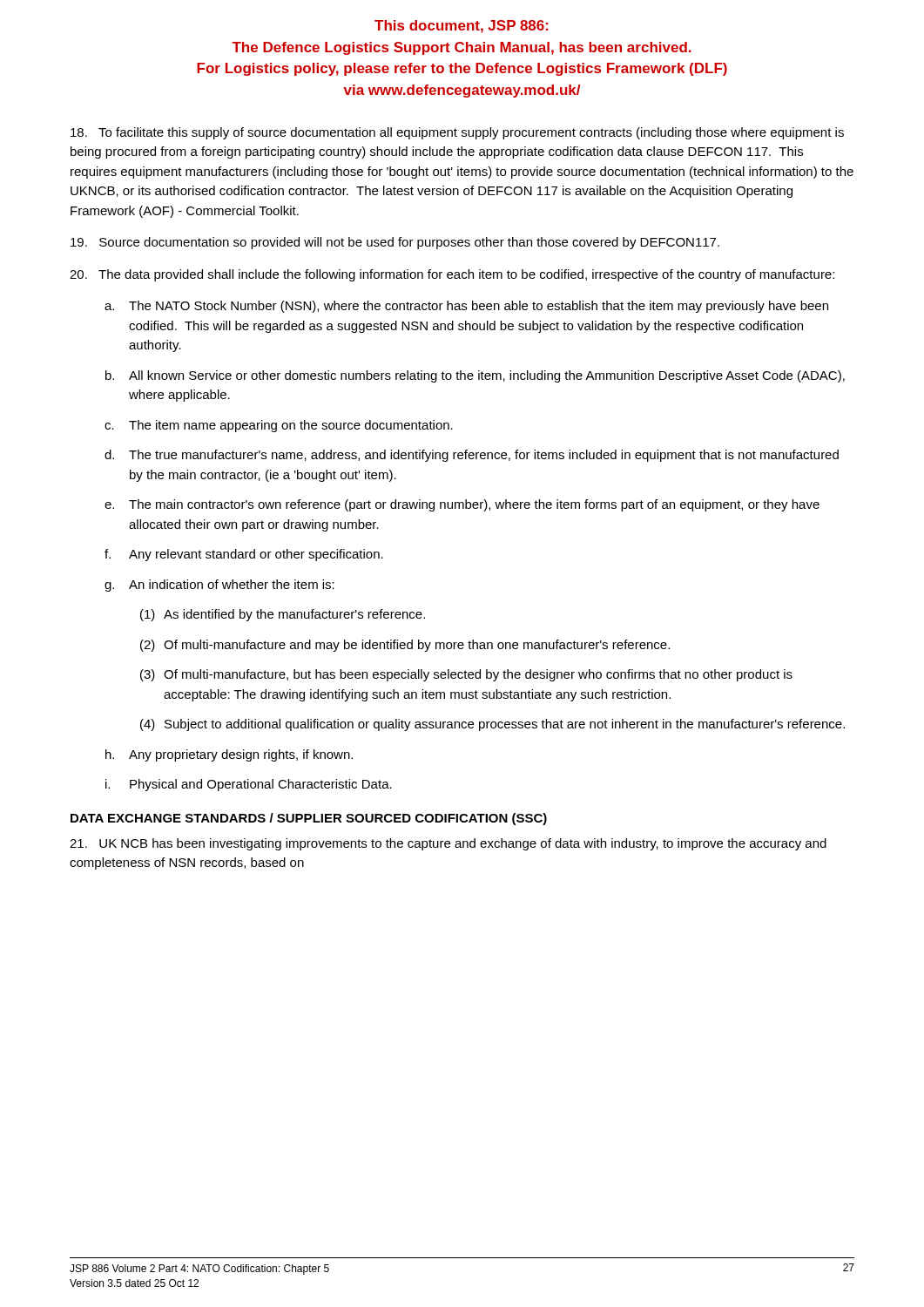Select the passage starting "(3)Of multi-manufacture, but has been especially selected"
This screenshot has width=924, height=1307.
point(493,684)
